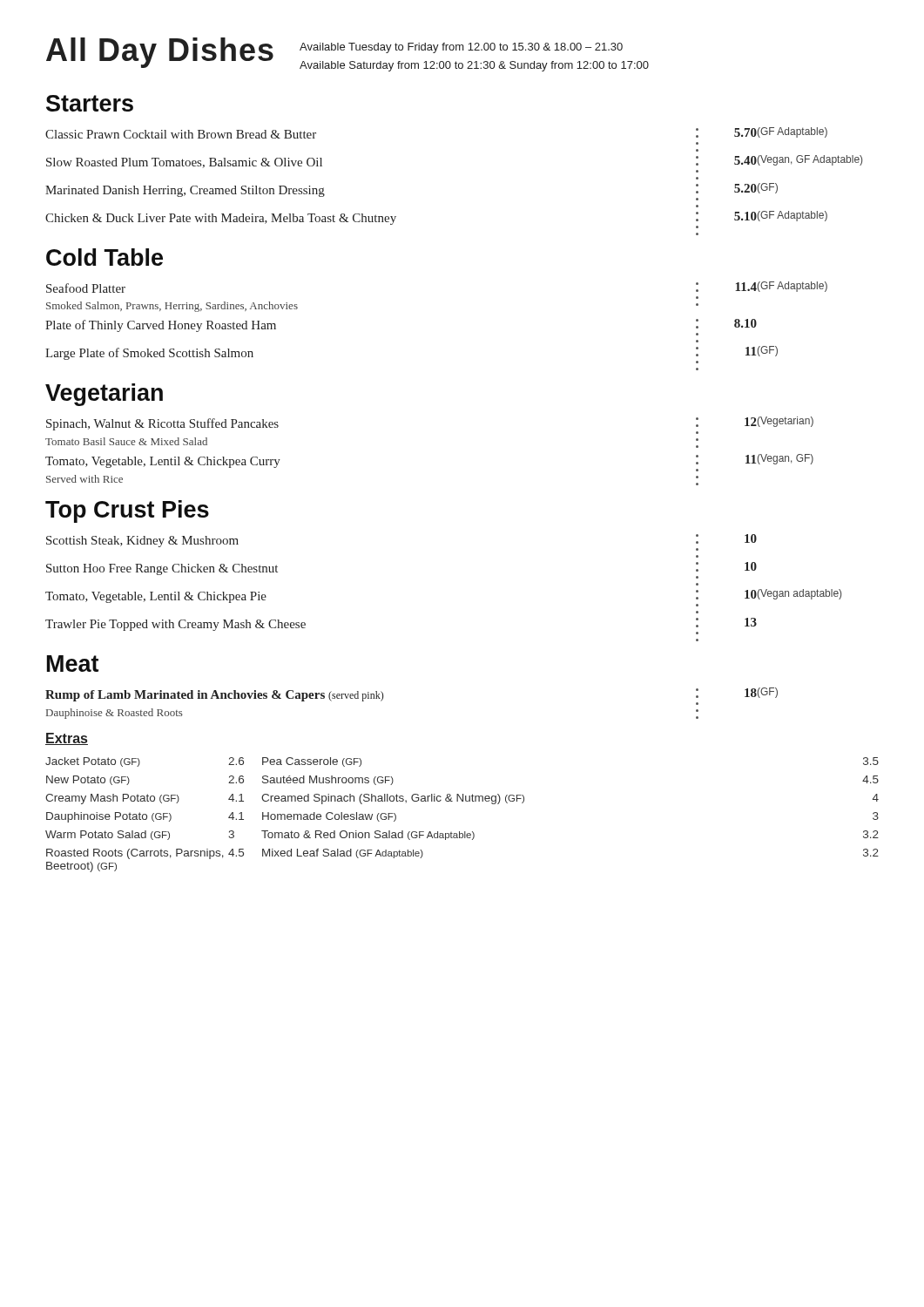Point to the block starting "Large Plate of Smoked Scottish Salmon"
Screen dimensions: 1307x924
point(149,353)
